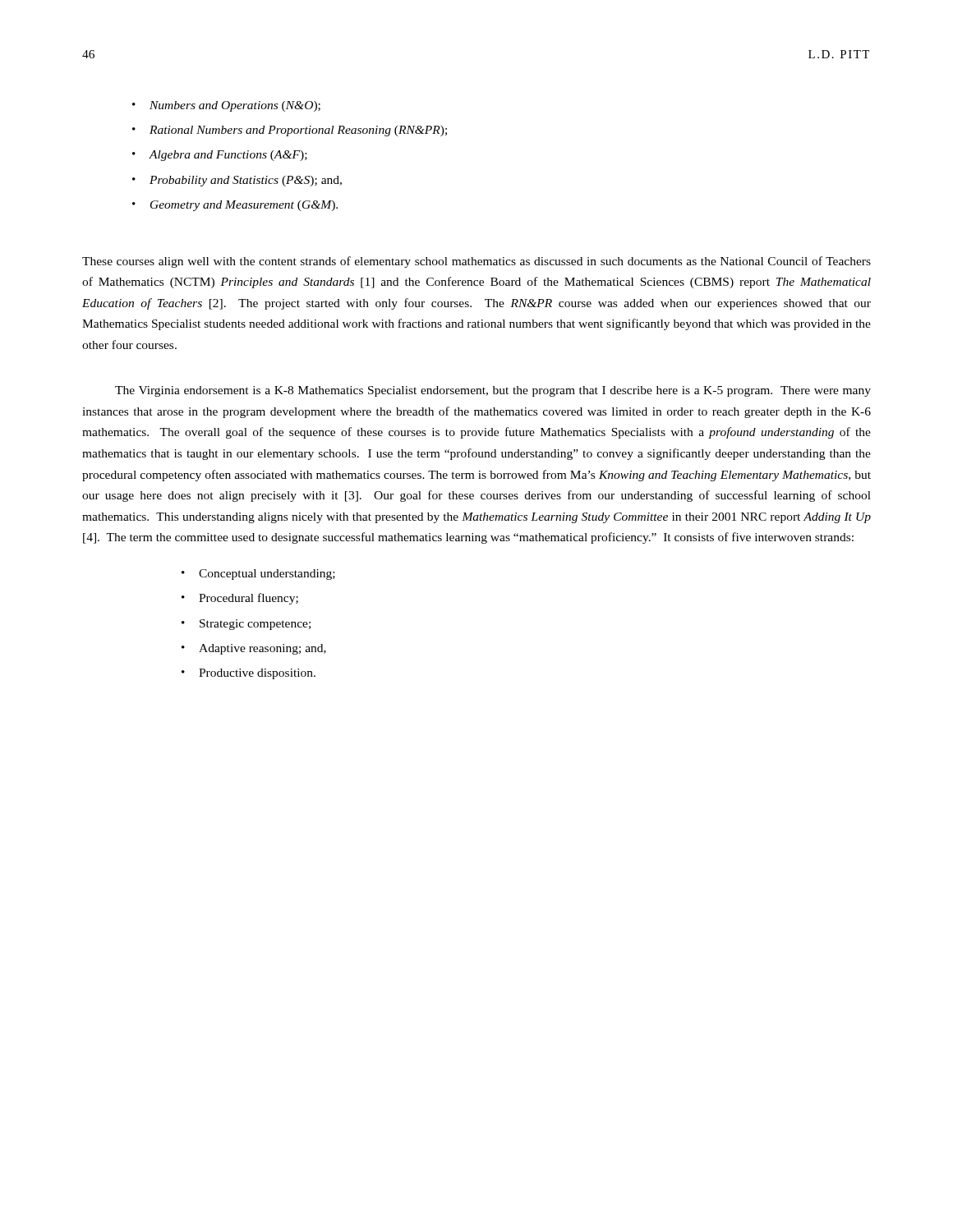Screen dimensions: 1232x953
Task: Select the list item that says "Geometry and Measurement"
Action: pos(244,204)
